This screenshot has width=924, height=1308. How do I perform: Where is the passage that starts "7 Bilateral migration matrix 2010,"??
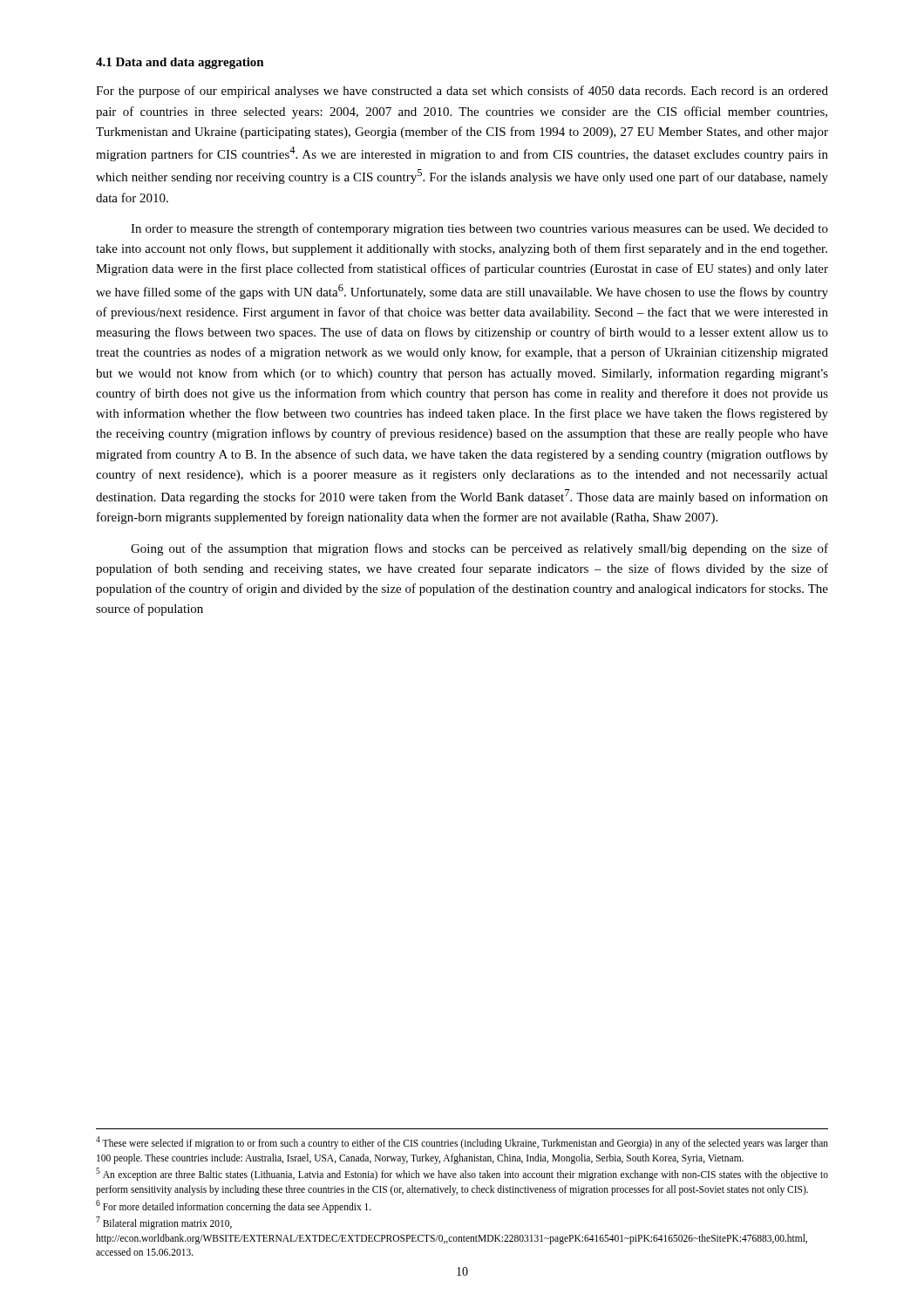coord(452,1236)
